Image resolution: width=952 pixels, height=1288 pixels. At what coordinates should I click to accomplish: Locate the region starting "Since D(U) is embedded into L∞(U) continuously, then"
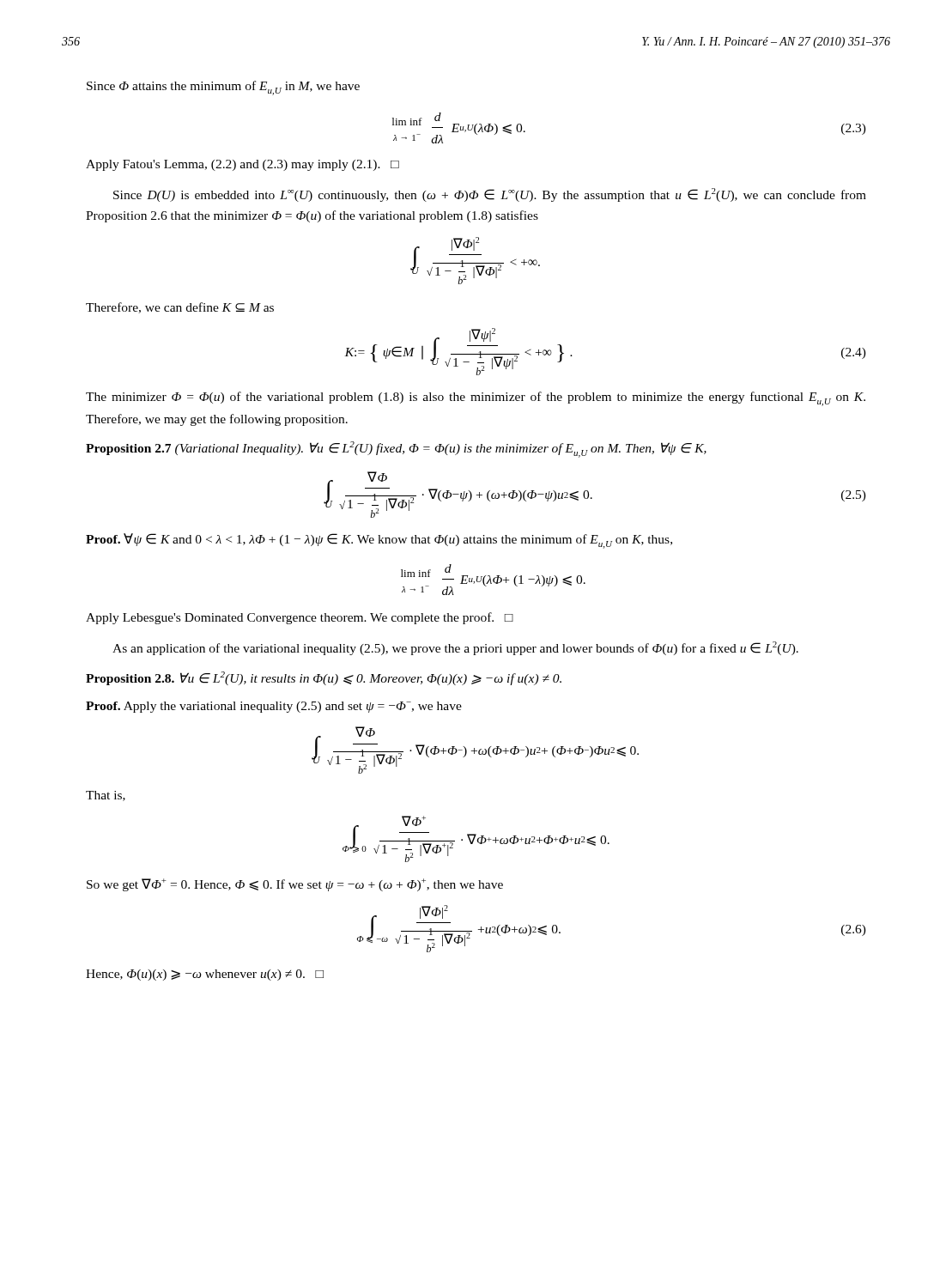point(476,204)
